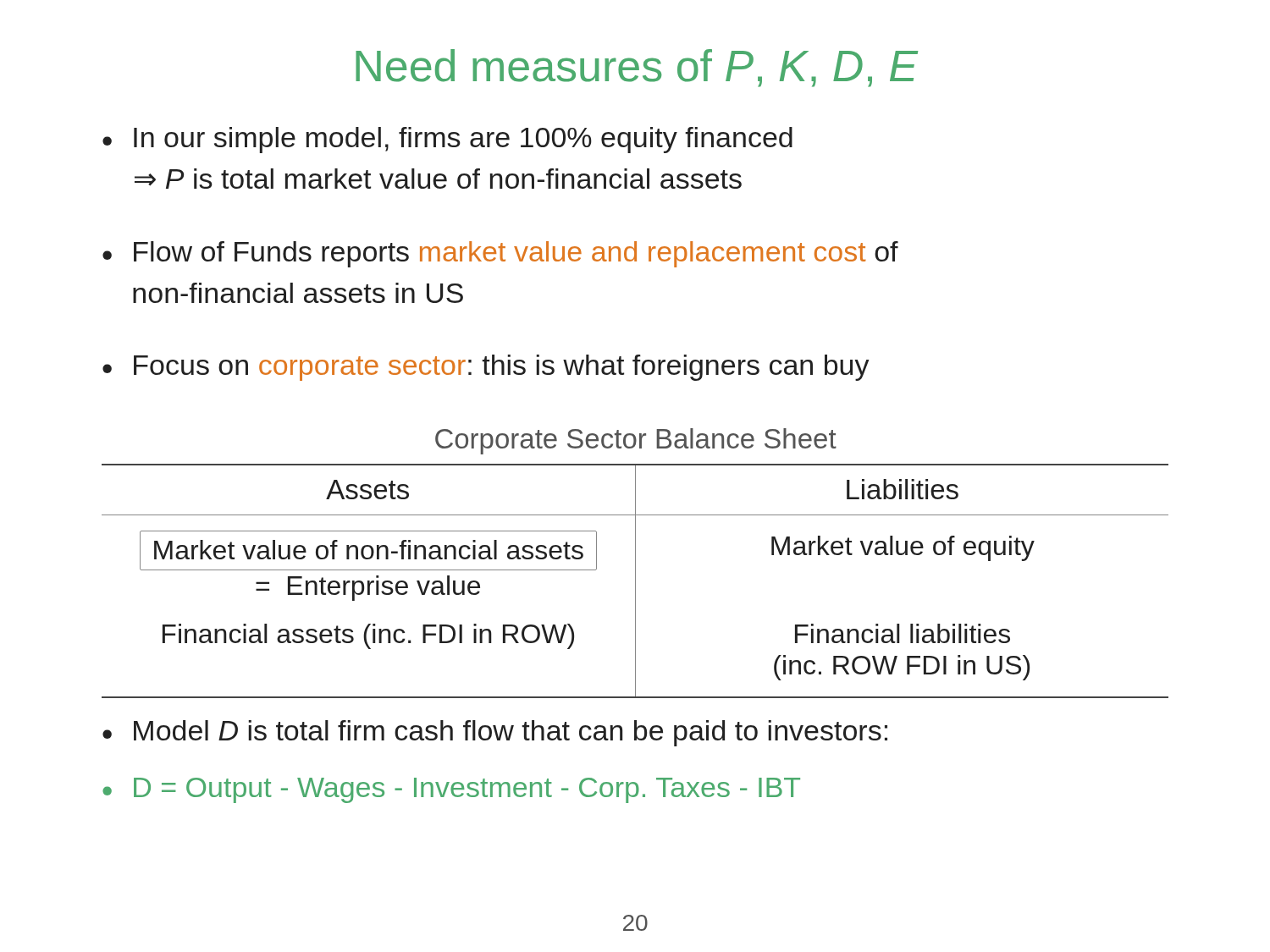The image size is (1270, 952).
Task: Click on the table containing "Financial assets (inc."
Action: tap(635, 581)
